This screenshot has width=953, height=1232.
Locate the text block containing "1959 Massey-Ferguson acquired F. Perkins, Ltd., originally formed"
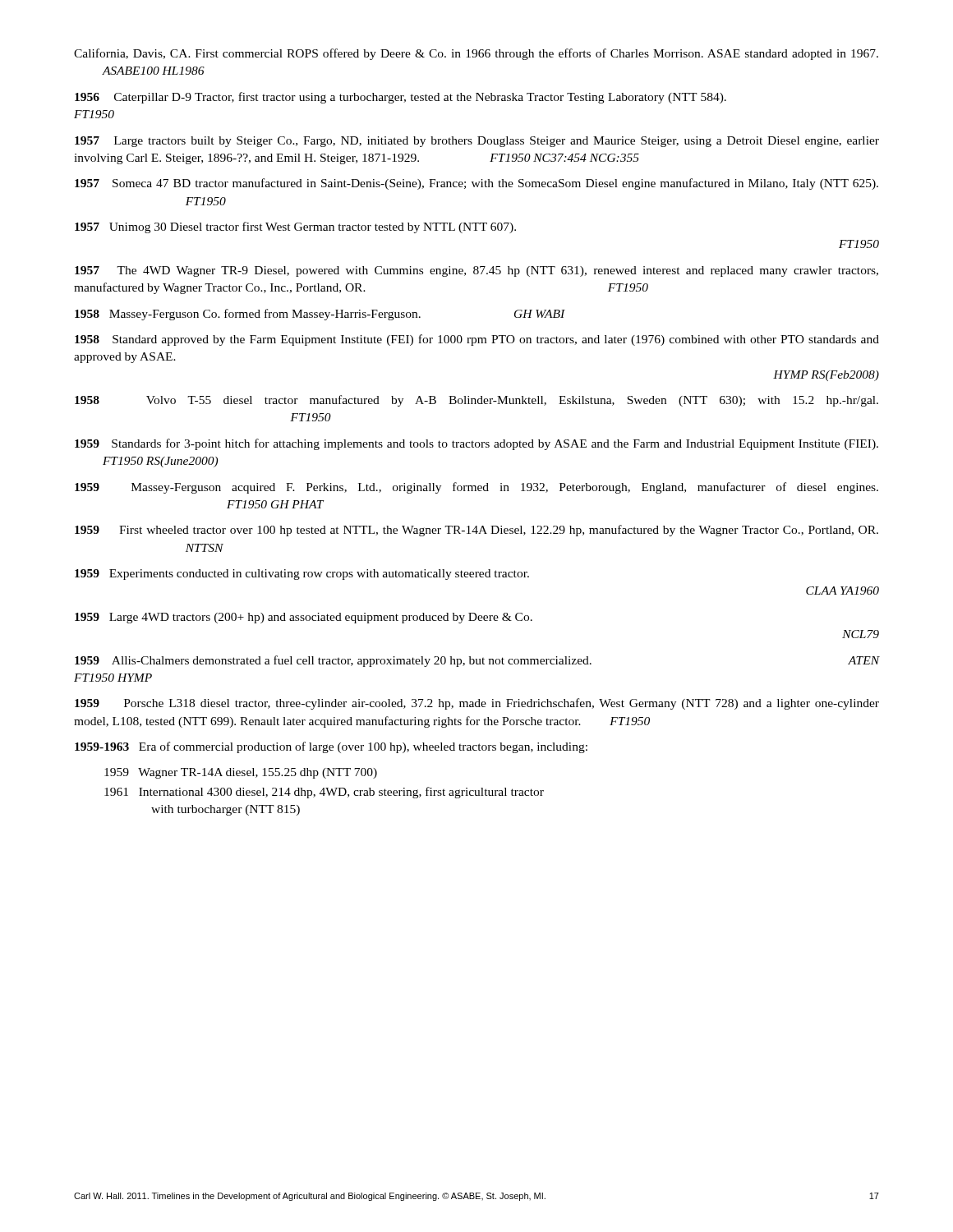tap(476, 495)
